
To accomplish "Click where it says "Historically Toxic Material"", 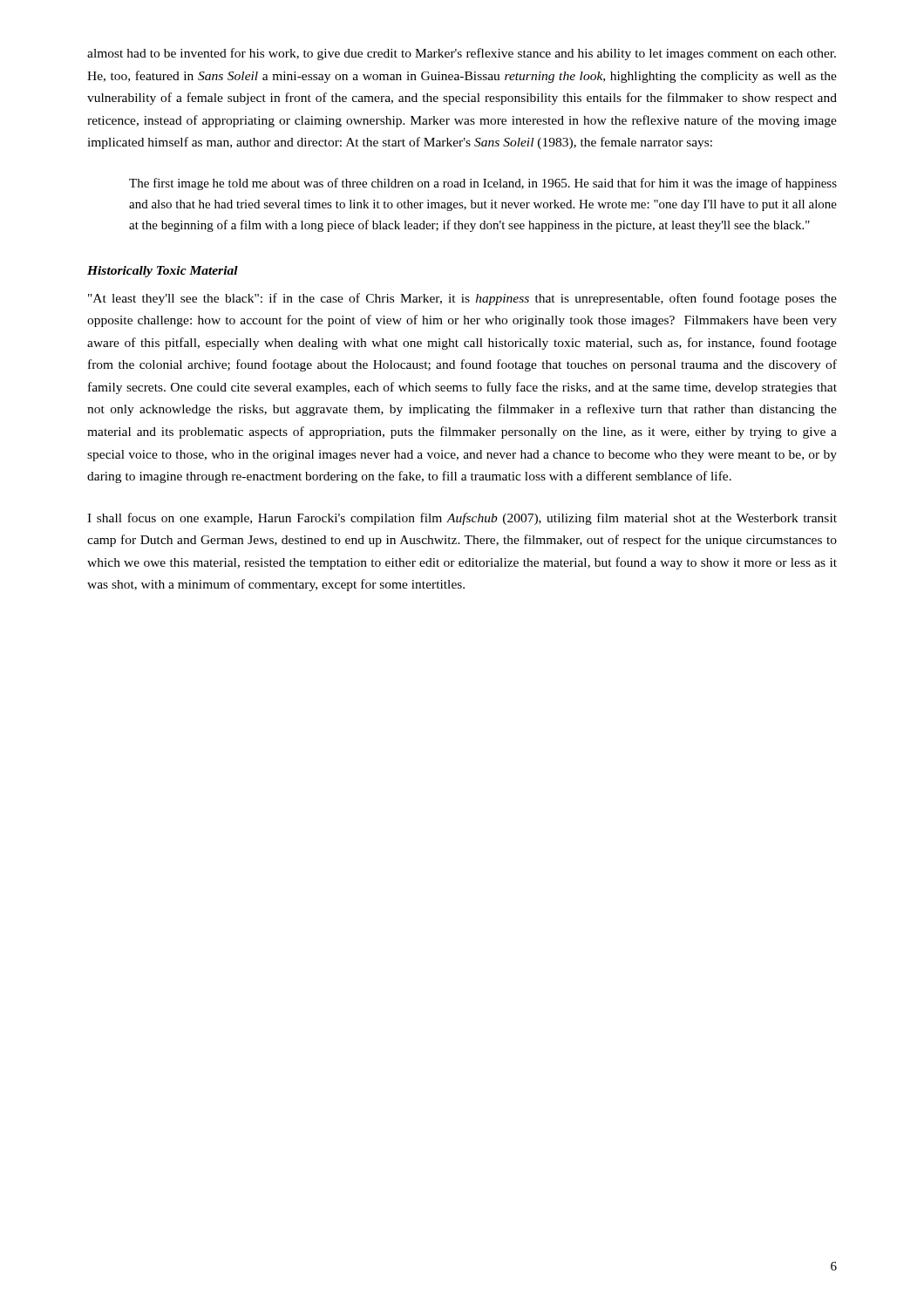I will coord(162,270).
